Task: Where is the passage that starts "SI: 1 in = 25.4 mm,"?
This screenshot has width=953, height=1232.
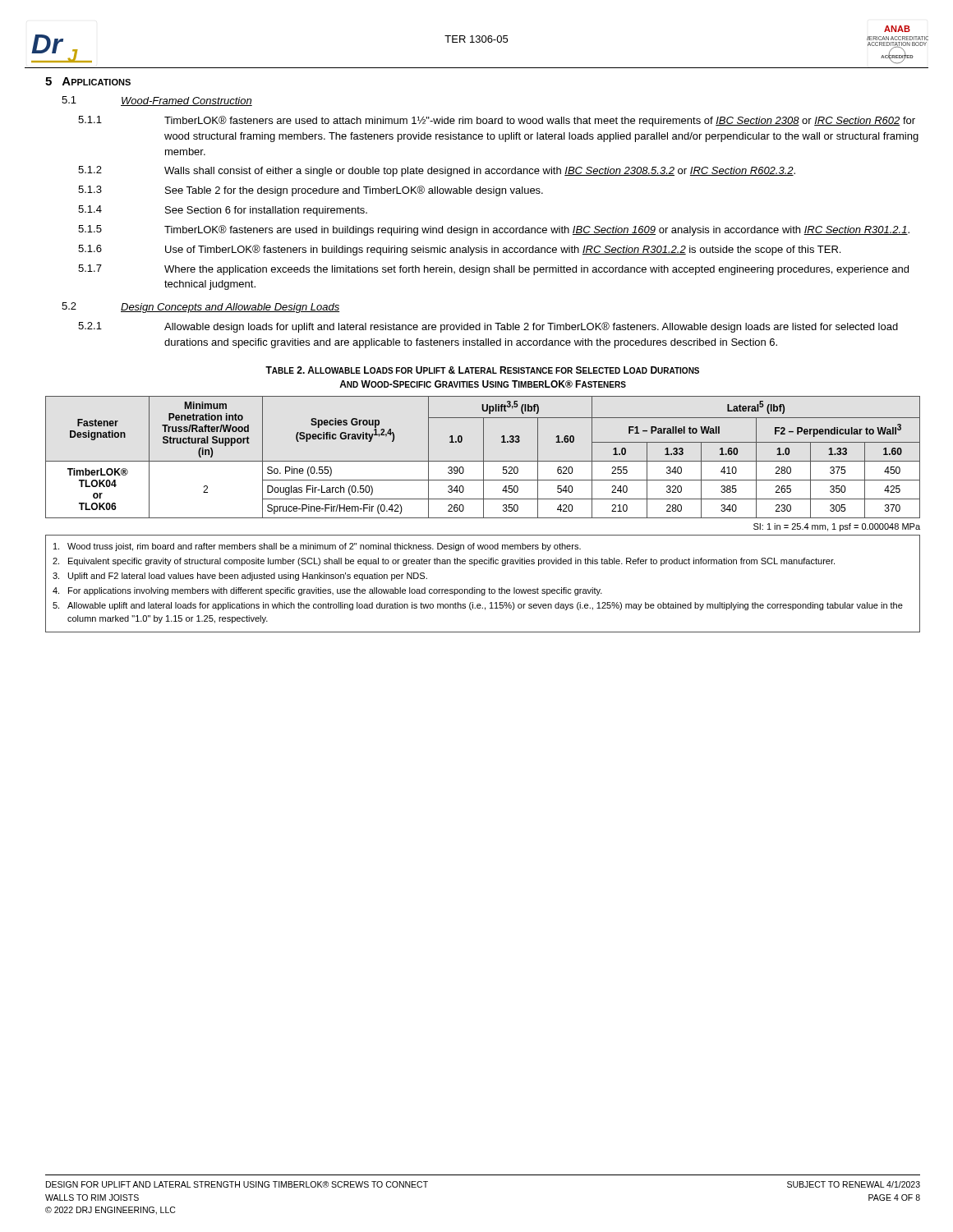Action: 836,527
